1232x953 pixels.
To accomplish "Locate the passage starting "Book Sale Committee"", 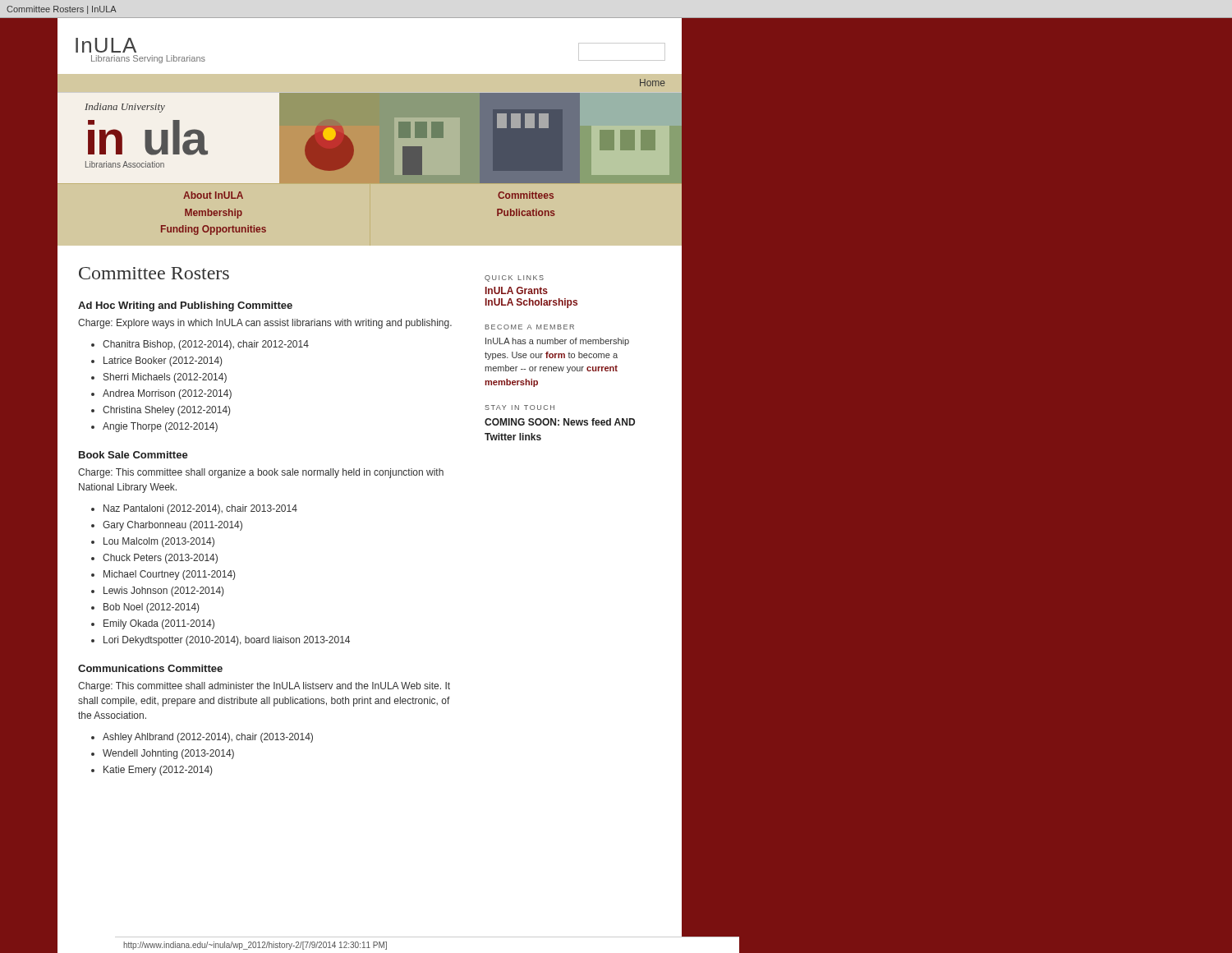I will coord(133,455).
